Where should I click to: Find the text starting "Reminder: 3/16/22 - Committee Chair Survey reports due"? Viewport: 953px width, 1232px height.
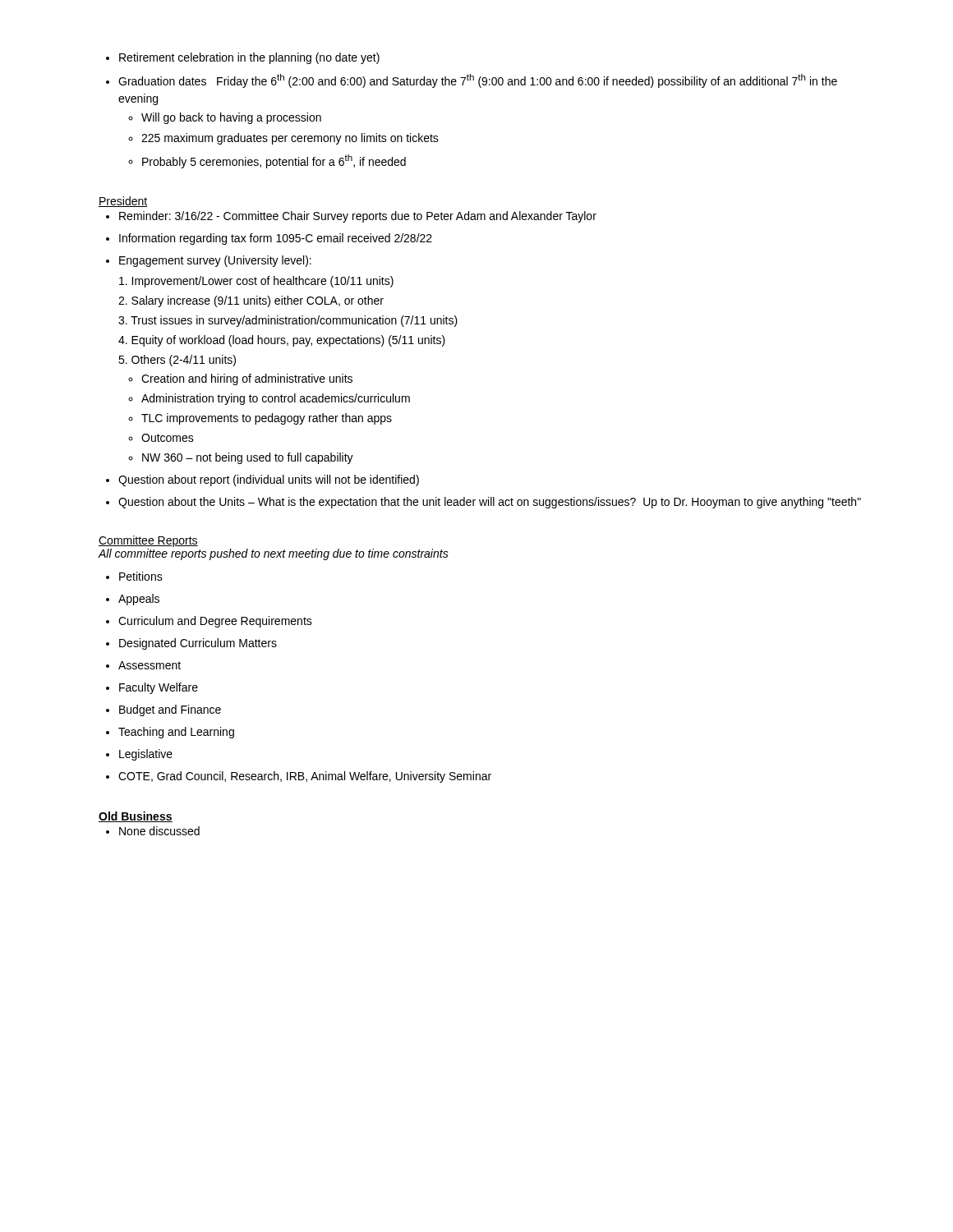click(x=485, y=217)
